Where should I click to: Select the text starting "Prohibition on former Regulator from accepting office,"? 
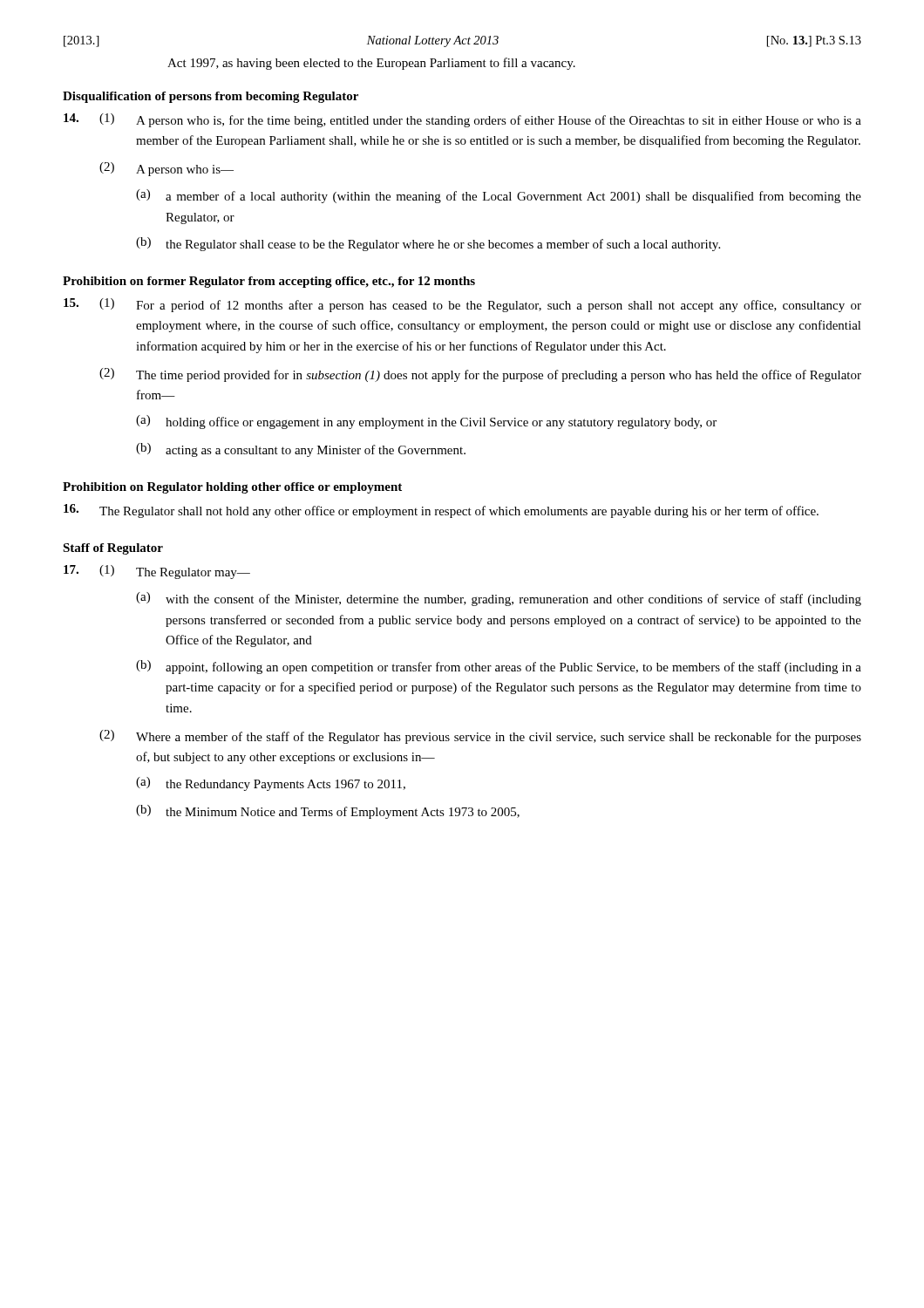pos(269,281)
